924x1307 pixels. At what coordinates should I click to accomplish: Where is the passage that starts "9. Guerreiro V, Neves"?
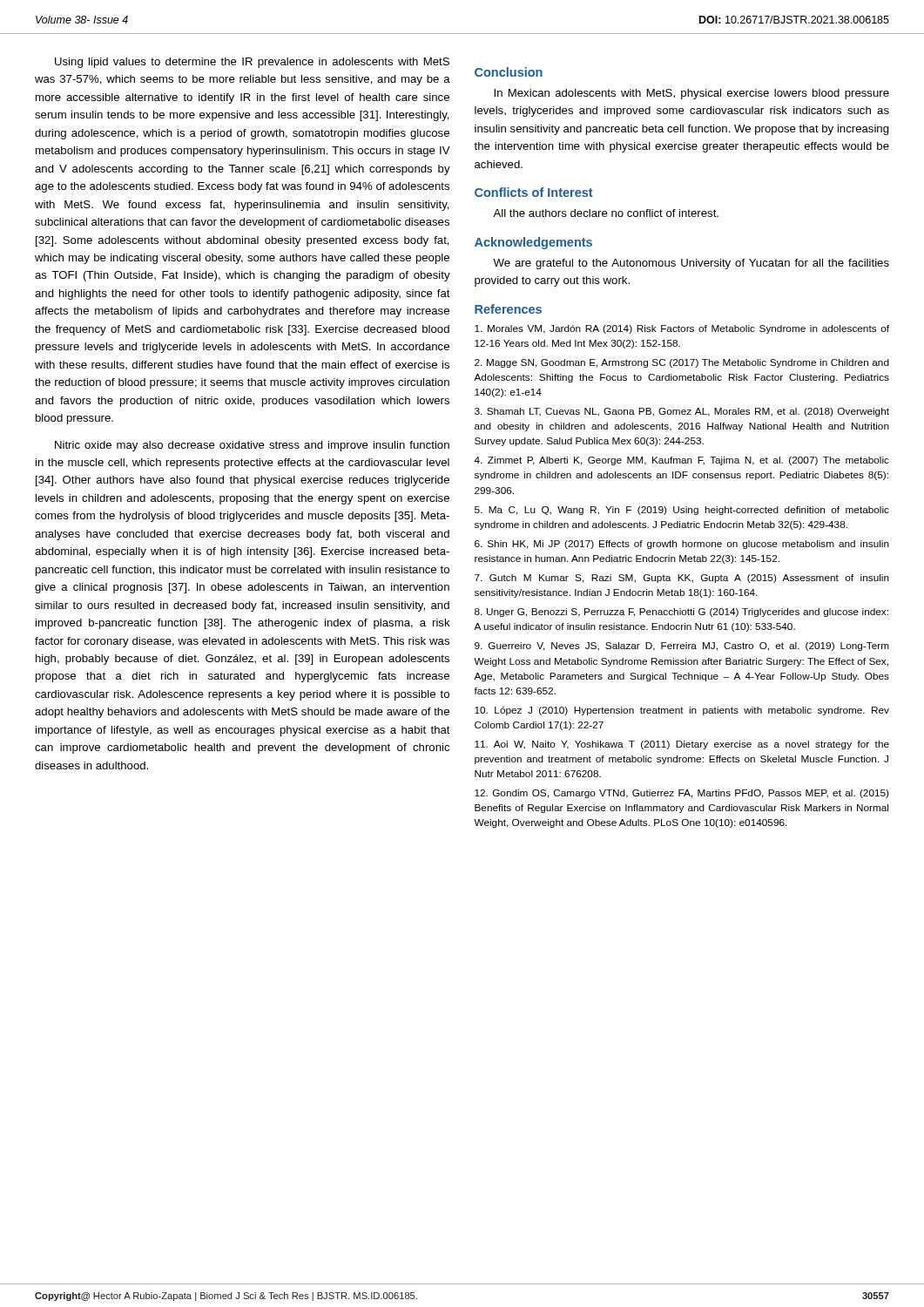(682, 668)
